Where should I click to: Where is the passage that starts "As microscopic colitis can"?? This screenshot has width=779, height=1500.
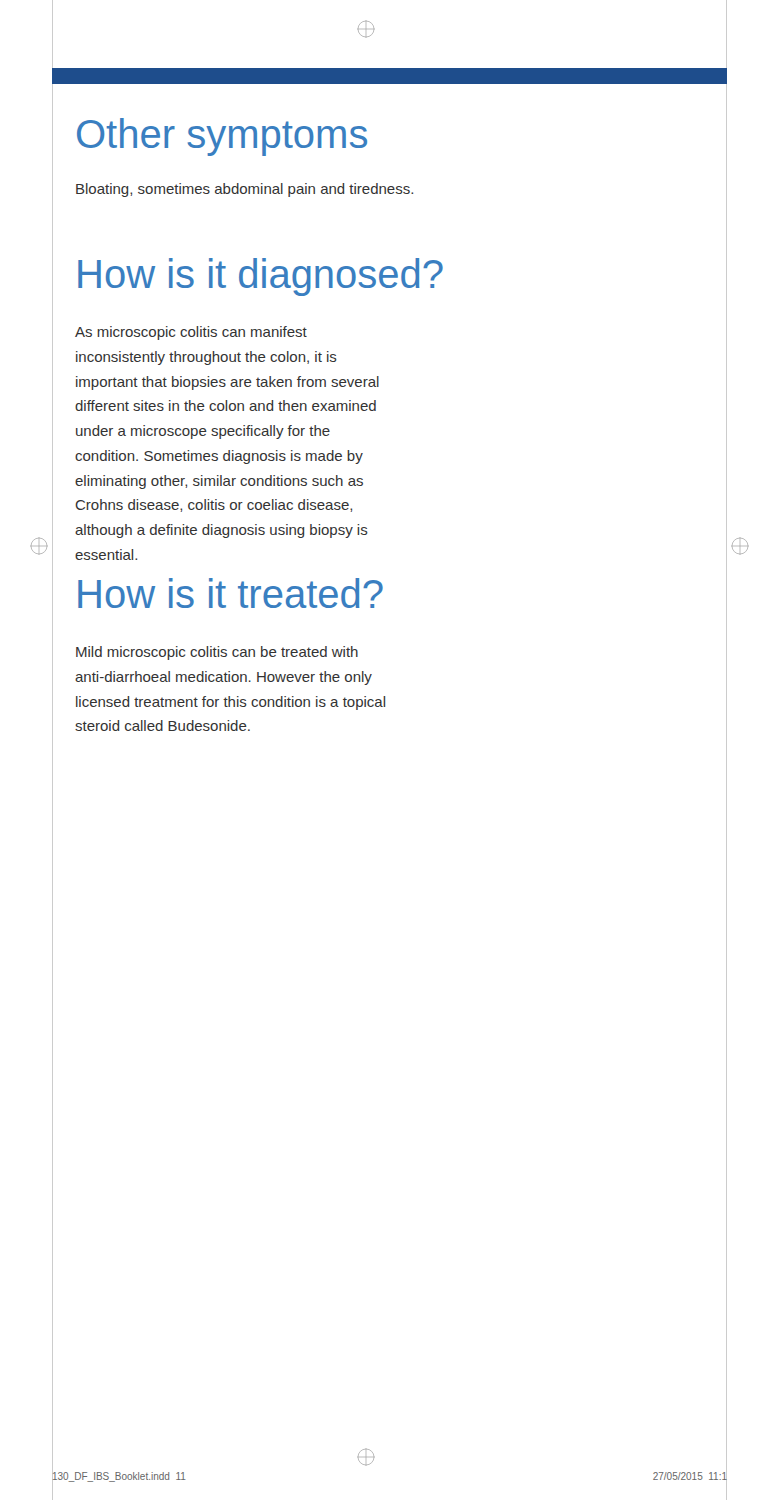point(227,443)
